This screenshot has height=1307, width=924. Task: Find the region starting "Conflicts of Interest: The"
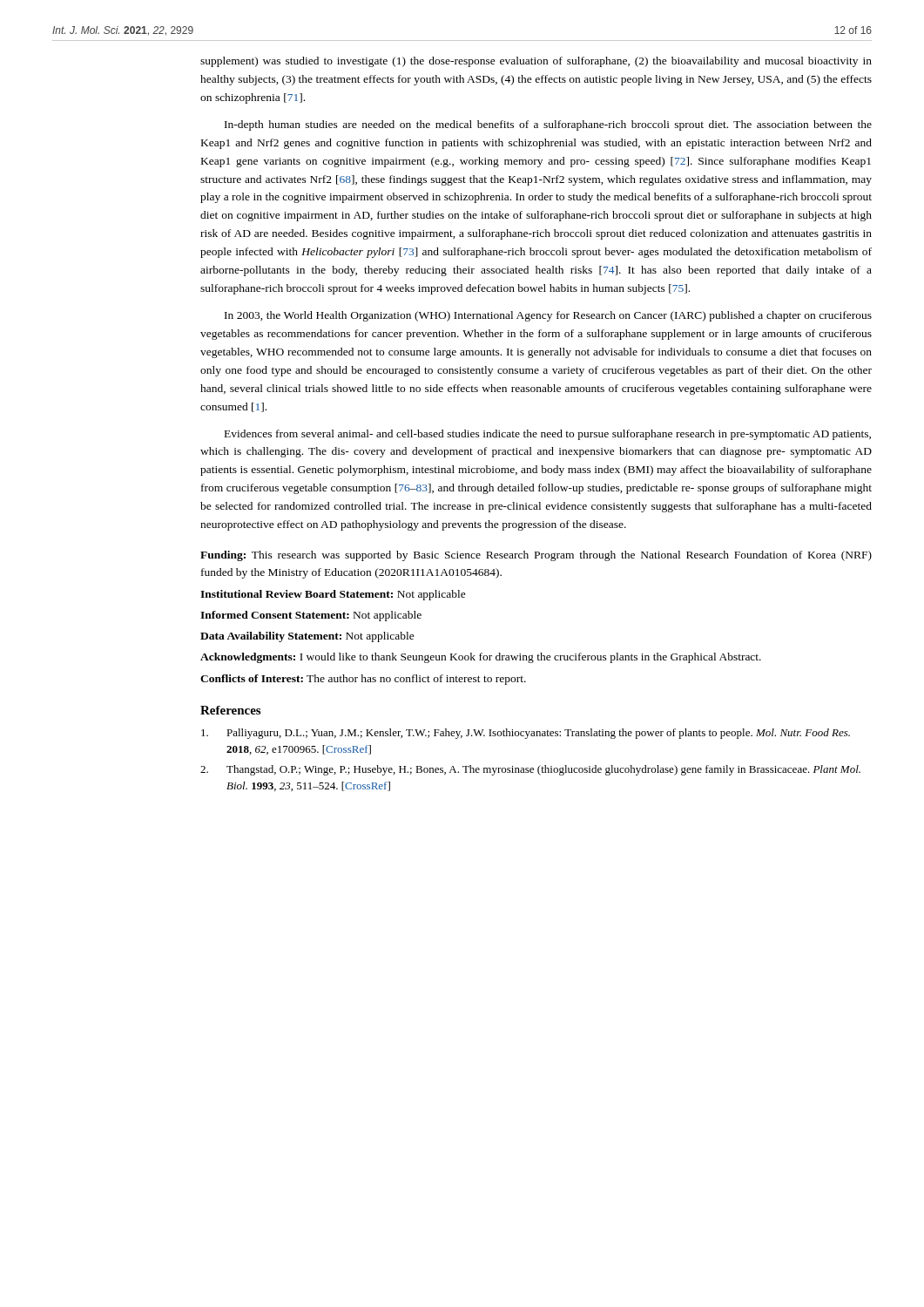536,679
